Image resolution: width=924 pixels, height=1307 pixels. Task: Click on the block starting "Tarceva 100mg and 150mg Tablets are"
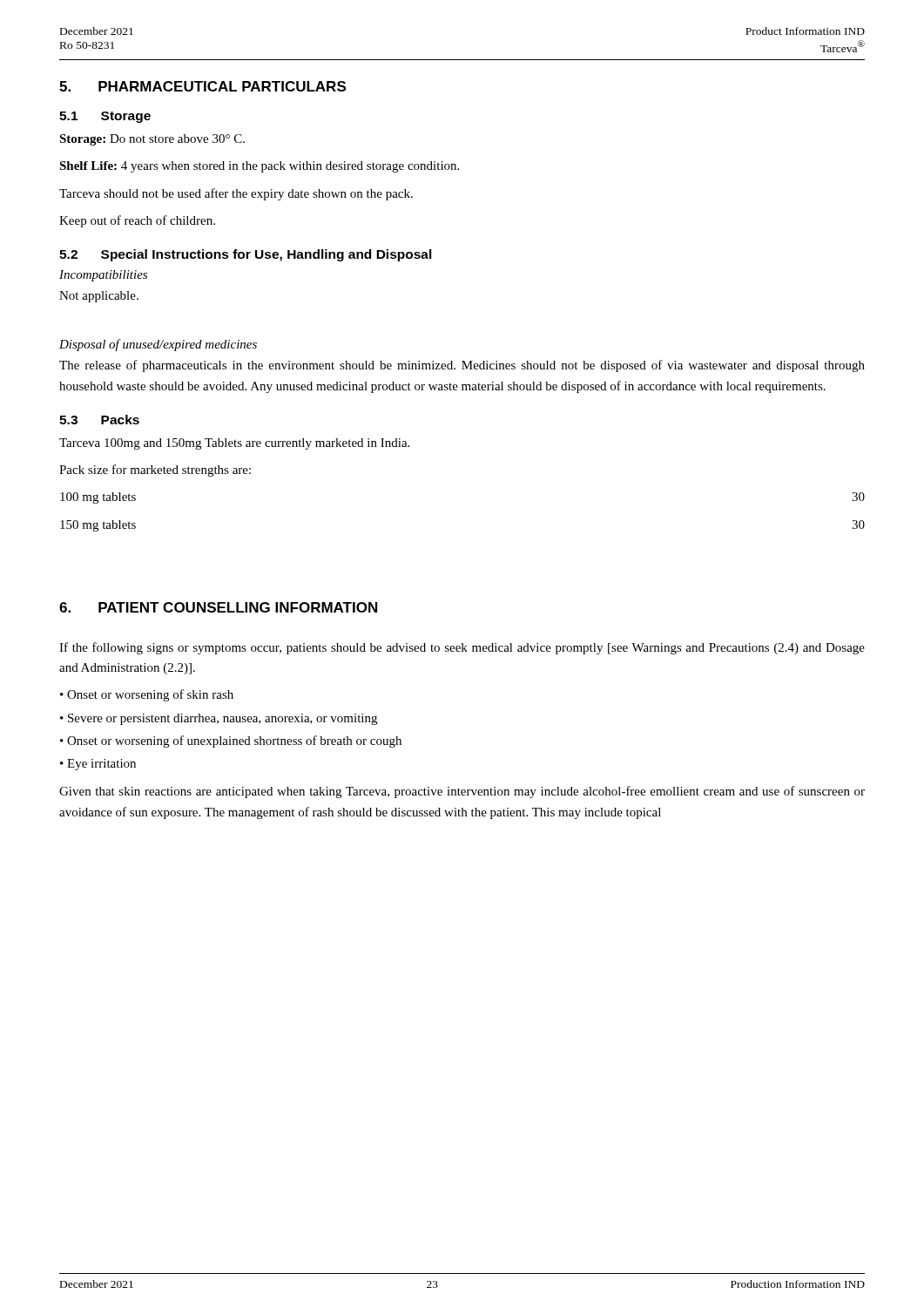(235, 442)
